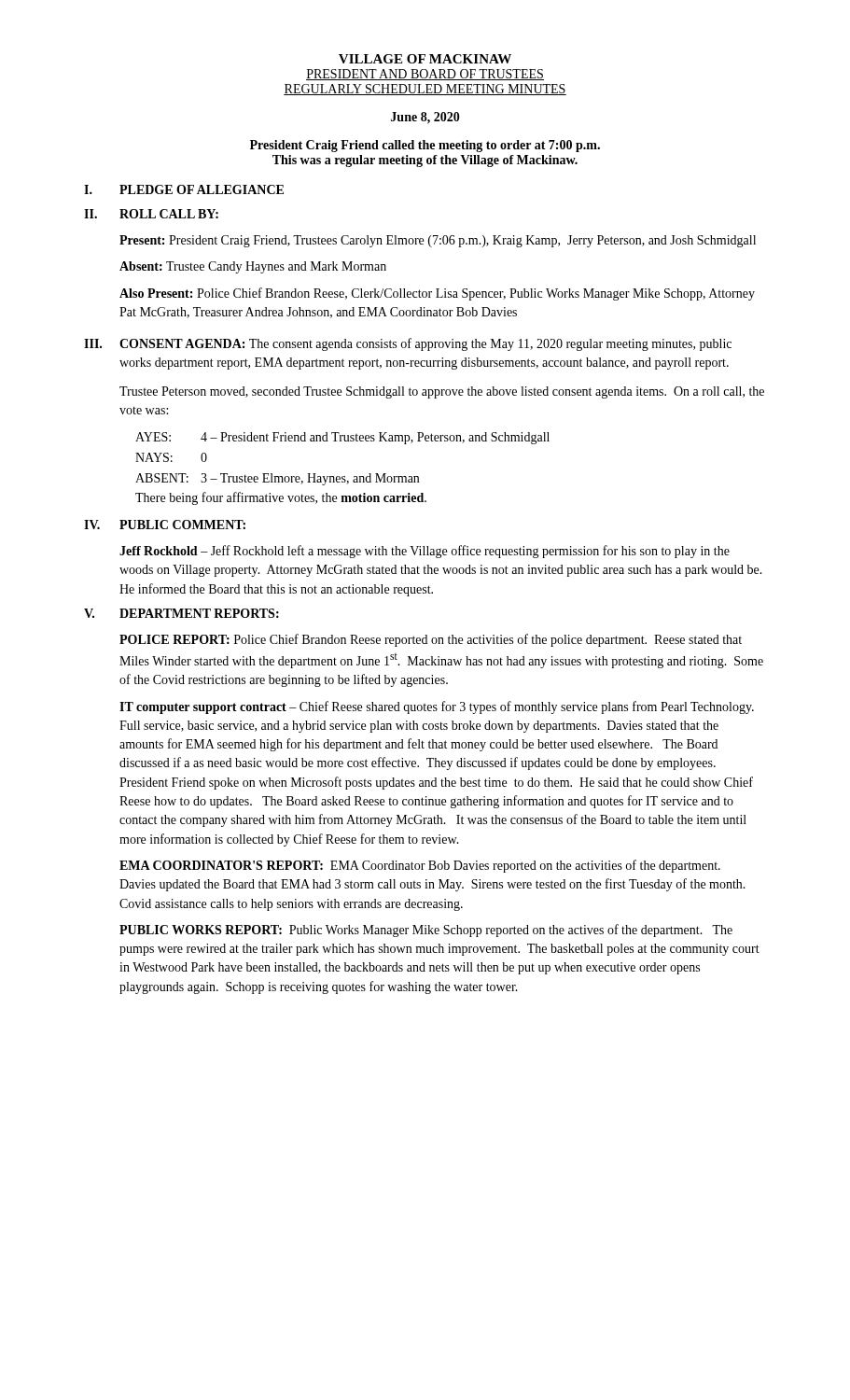Locate the section header that says "IV. PUBLIC COMMENT:"
850x1400 pixels.
tap(165, 525)
